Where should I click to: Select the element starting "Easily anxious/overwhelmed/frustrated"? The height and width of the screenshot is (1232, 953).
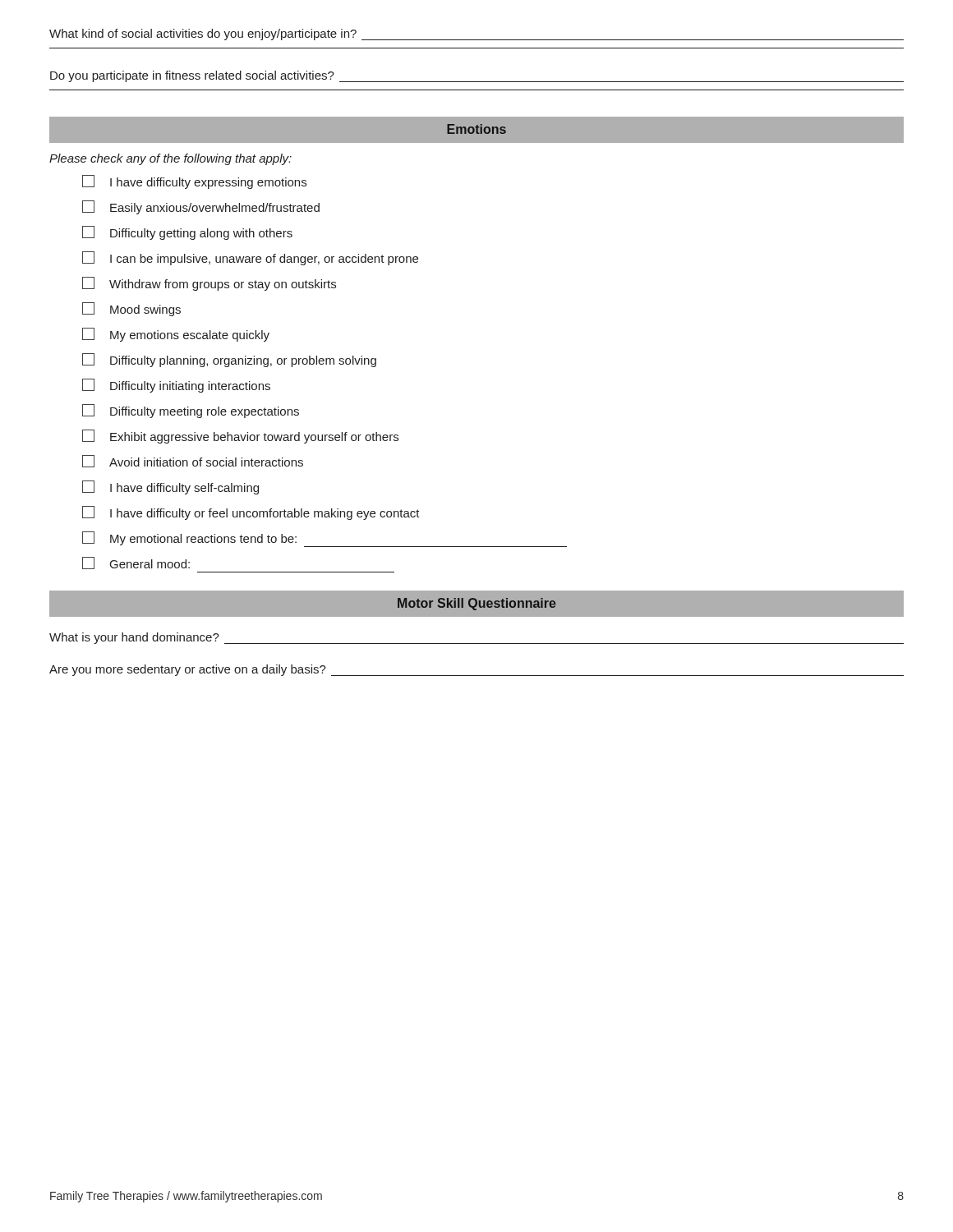pyautogui.click(x=201, y=207)
